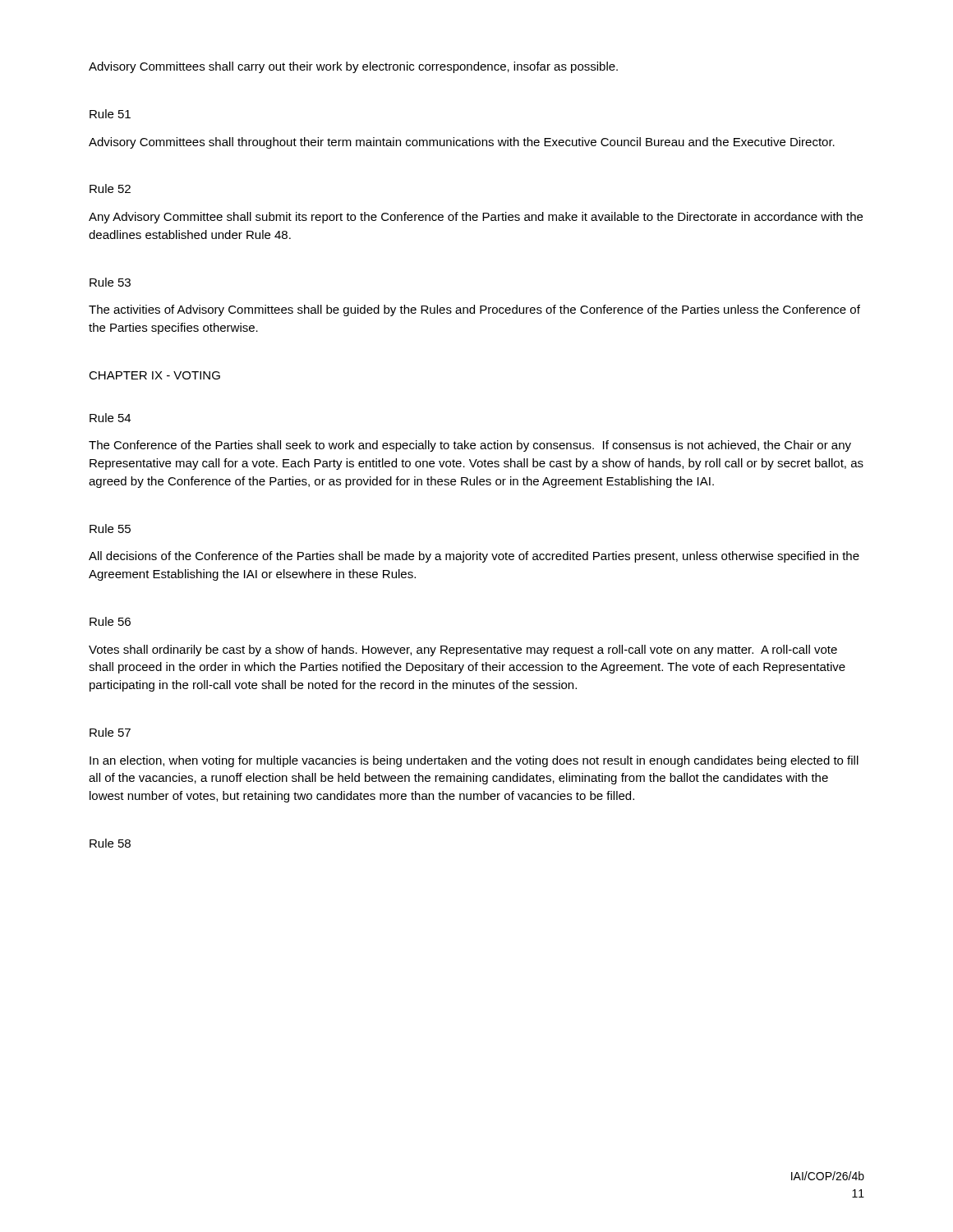Point to the block beginning "Votes shall ordinarily be cast by a show"

[467, 667]
